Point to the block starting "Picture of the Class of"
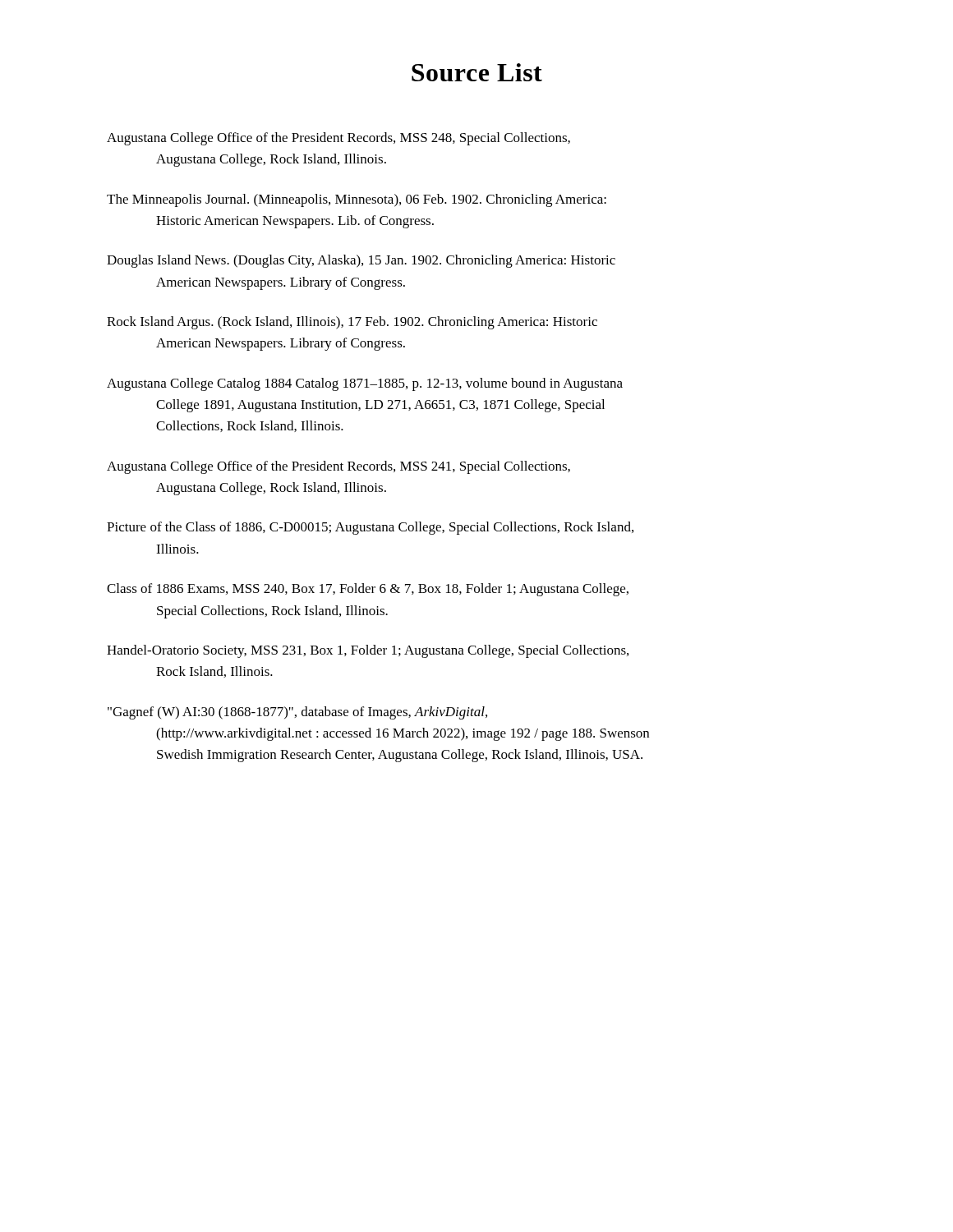This screenshot has width=953, height=1232. pos(476,539)
